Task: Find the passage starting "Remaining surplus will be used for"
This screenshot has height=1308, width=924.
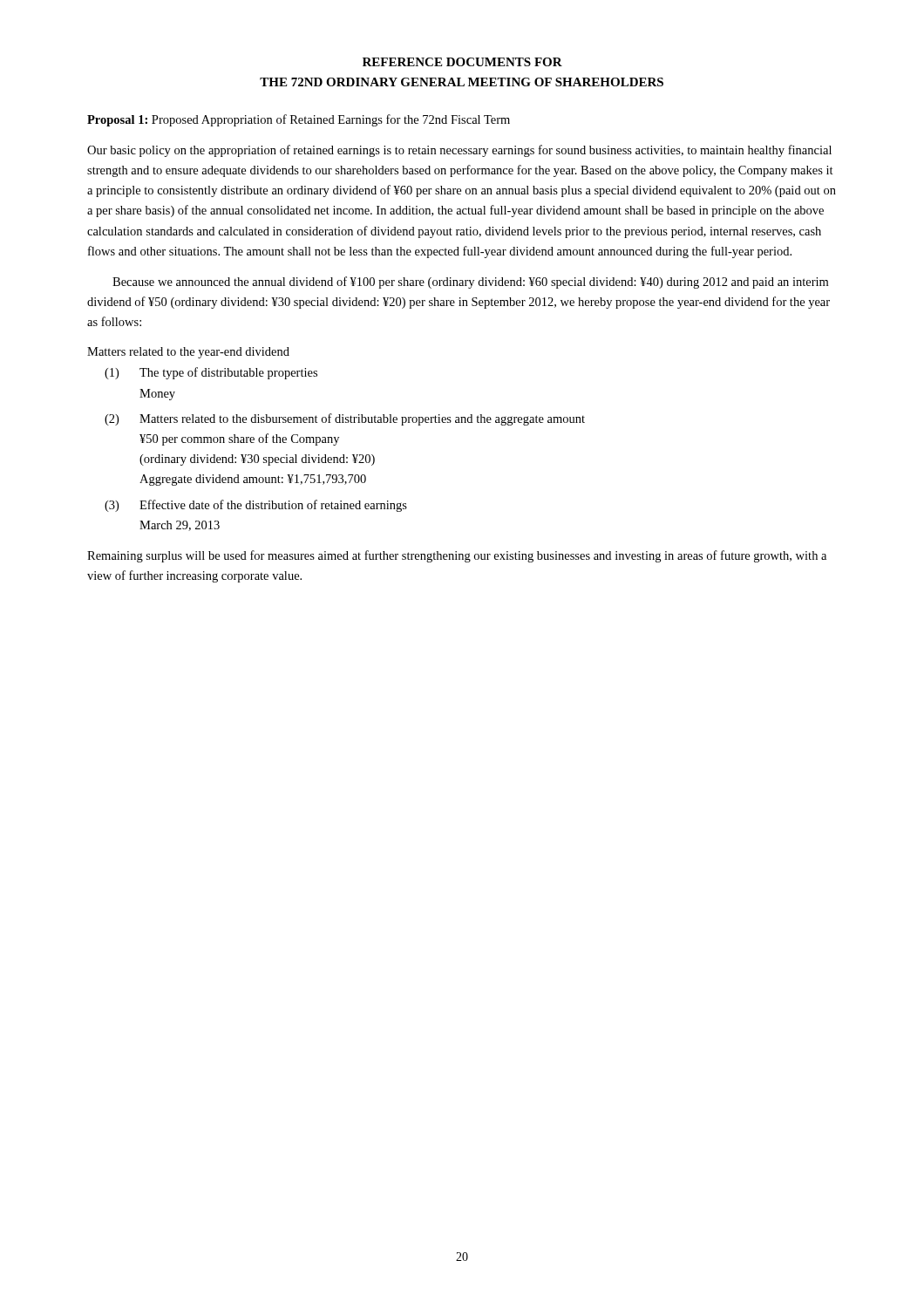Action: [457, 566]
